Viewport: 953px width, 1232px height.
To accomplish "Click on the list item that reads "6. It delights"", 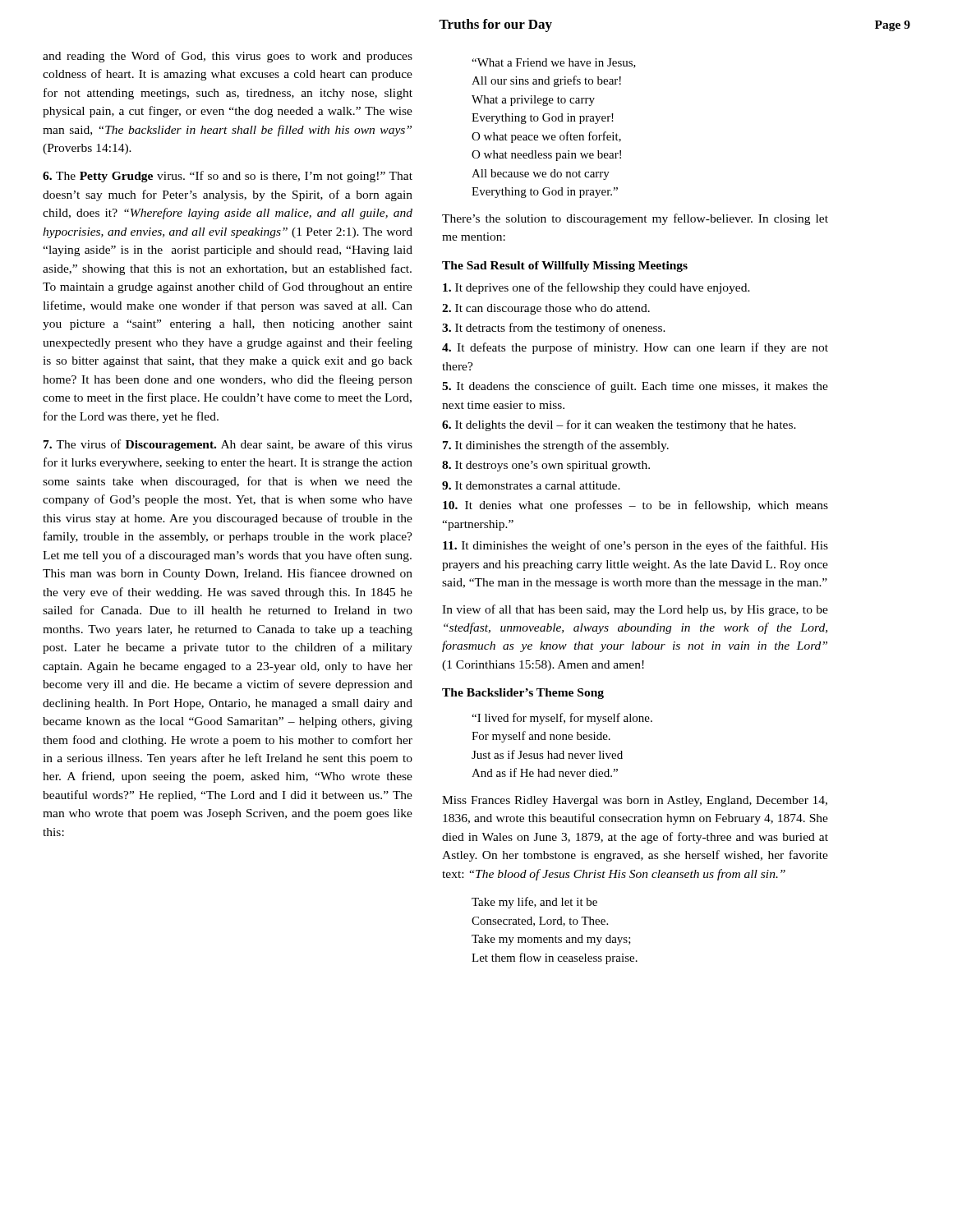I will click(x=619, y=424).
